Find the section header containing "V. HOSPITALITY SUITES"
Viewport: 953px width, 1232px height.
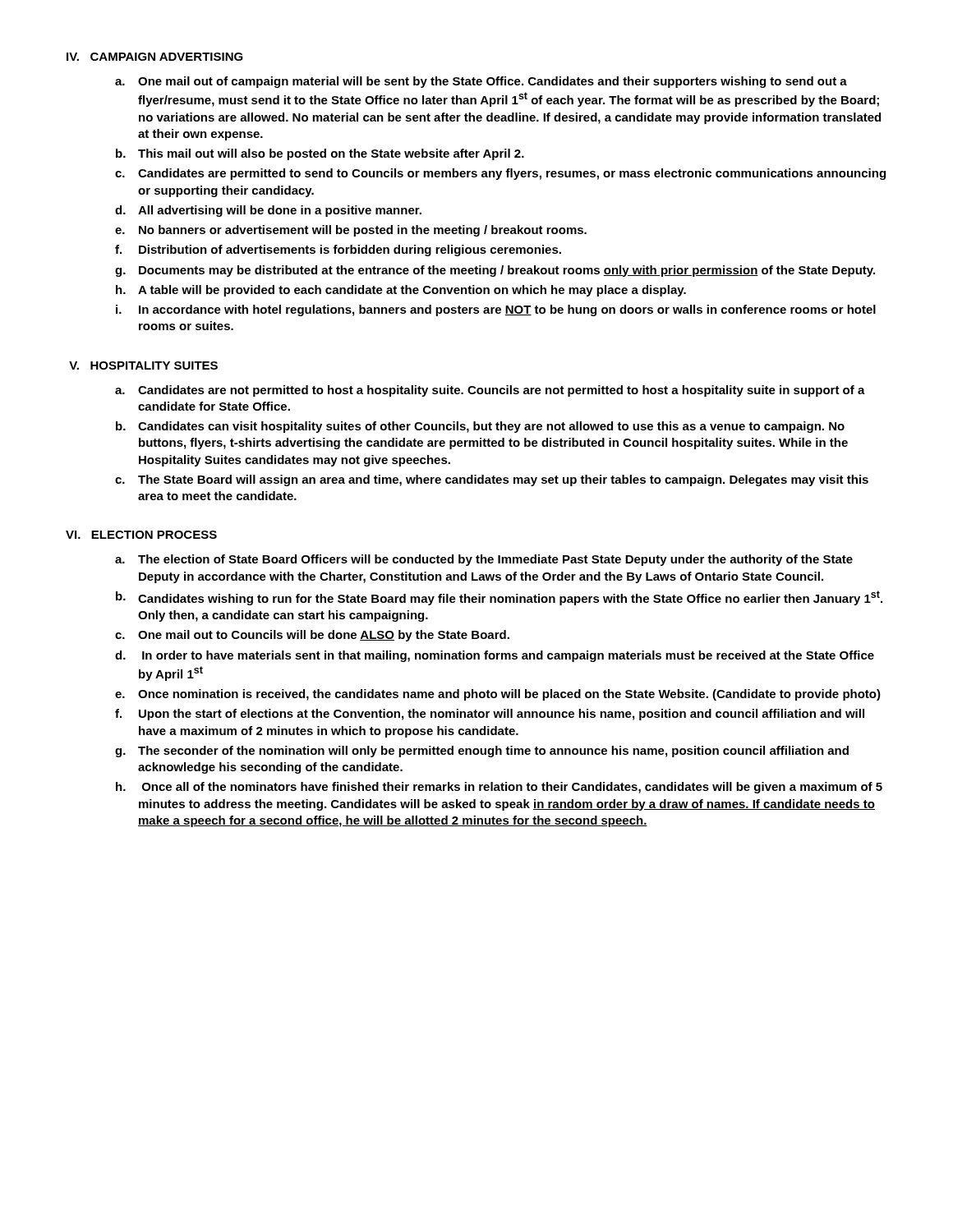pyautogui.click(x=142, y=365)
